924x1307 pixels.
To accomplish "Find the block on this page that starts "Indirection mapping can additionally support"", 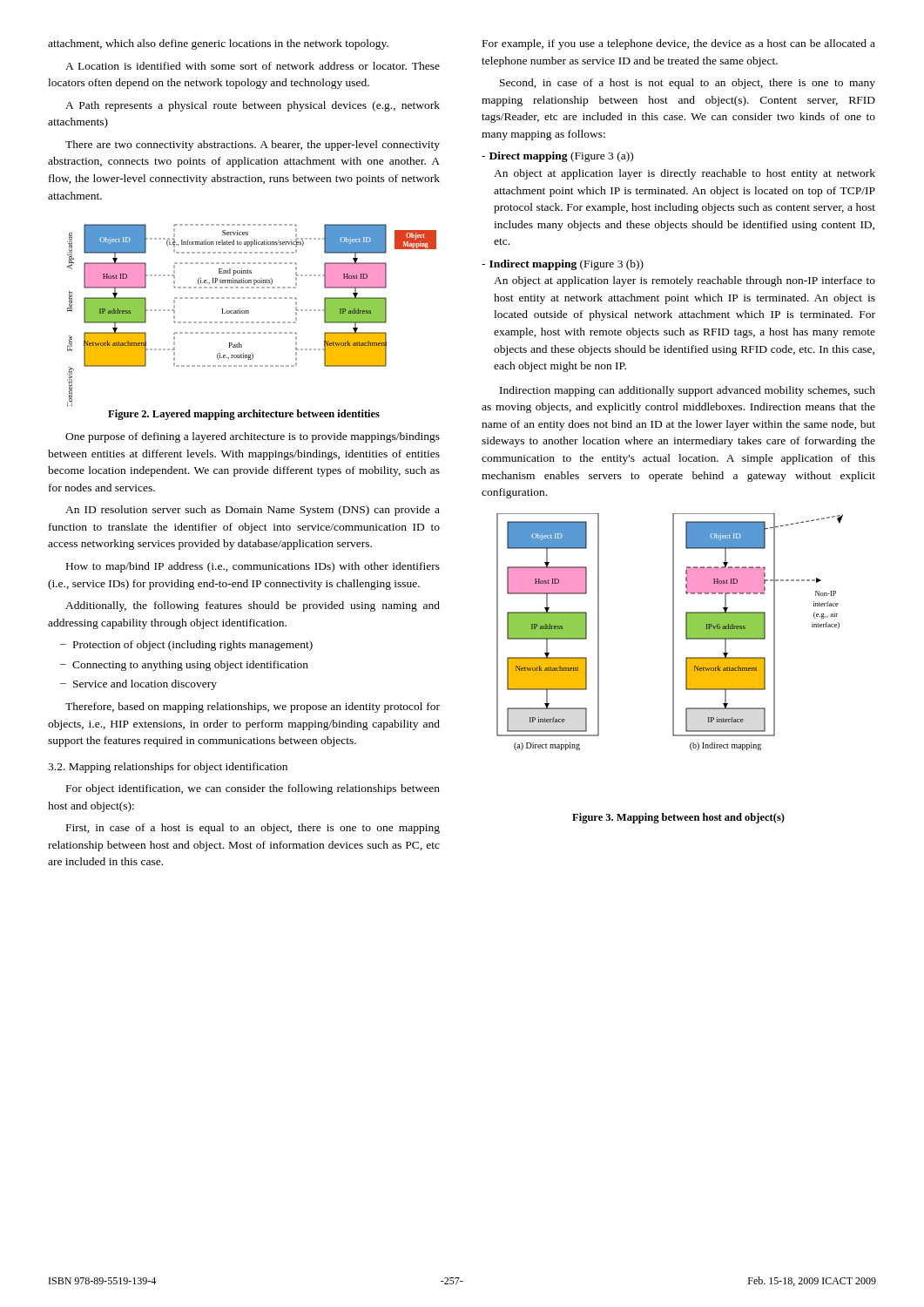I will point(678,441).
